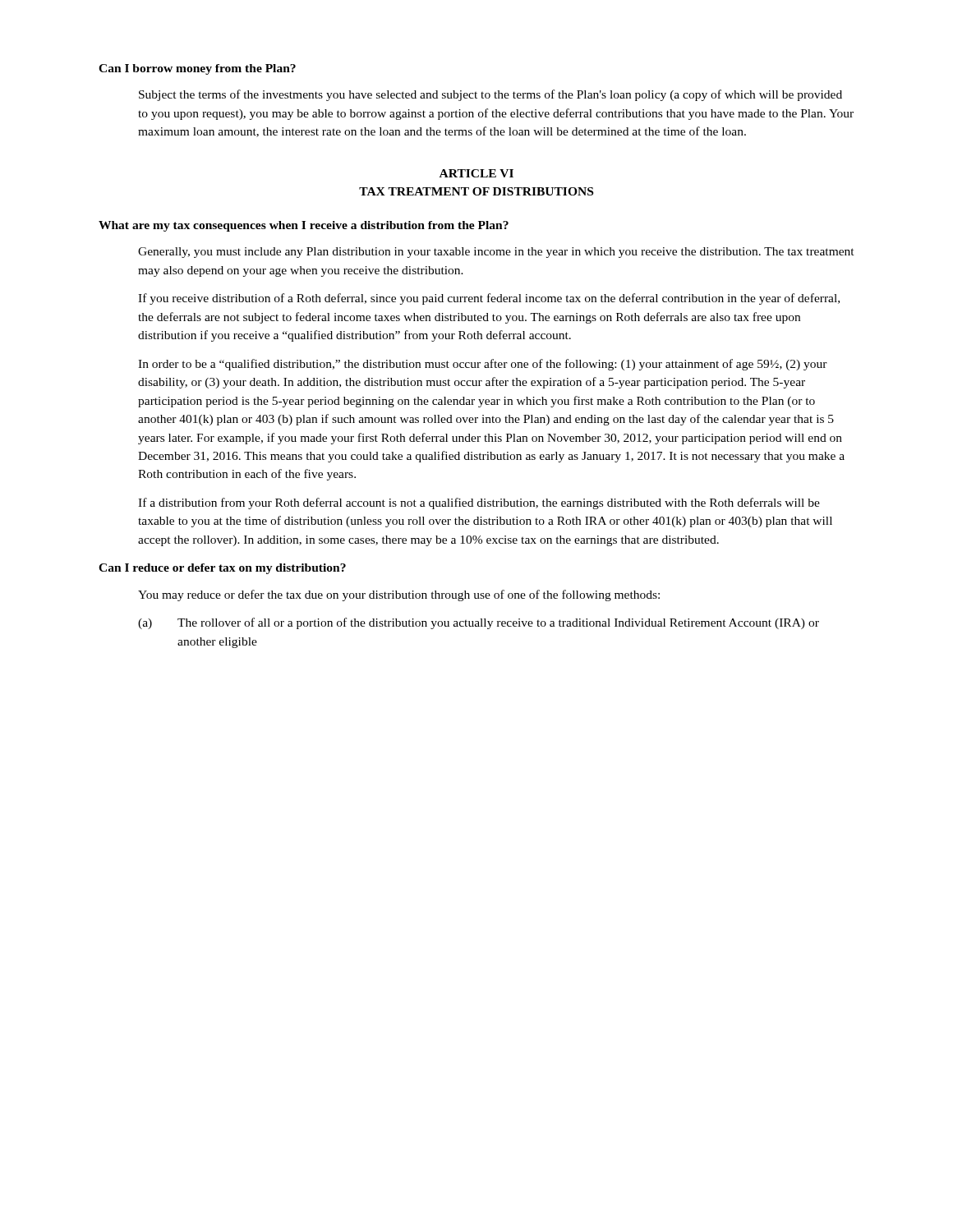
Task: Find the text block with the text "In order to be"
Action: pos(491,419)
